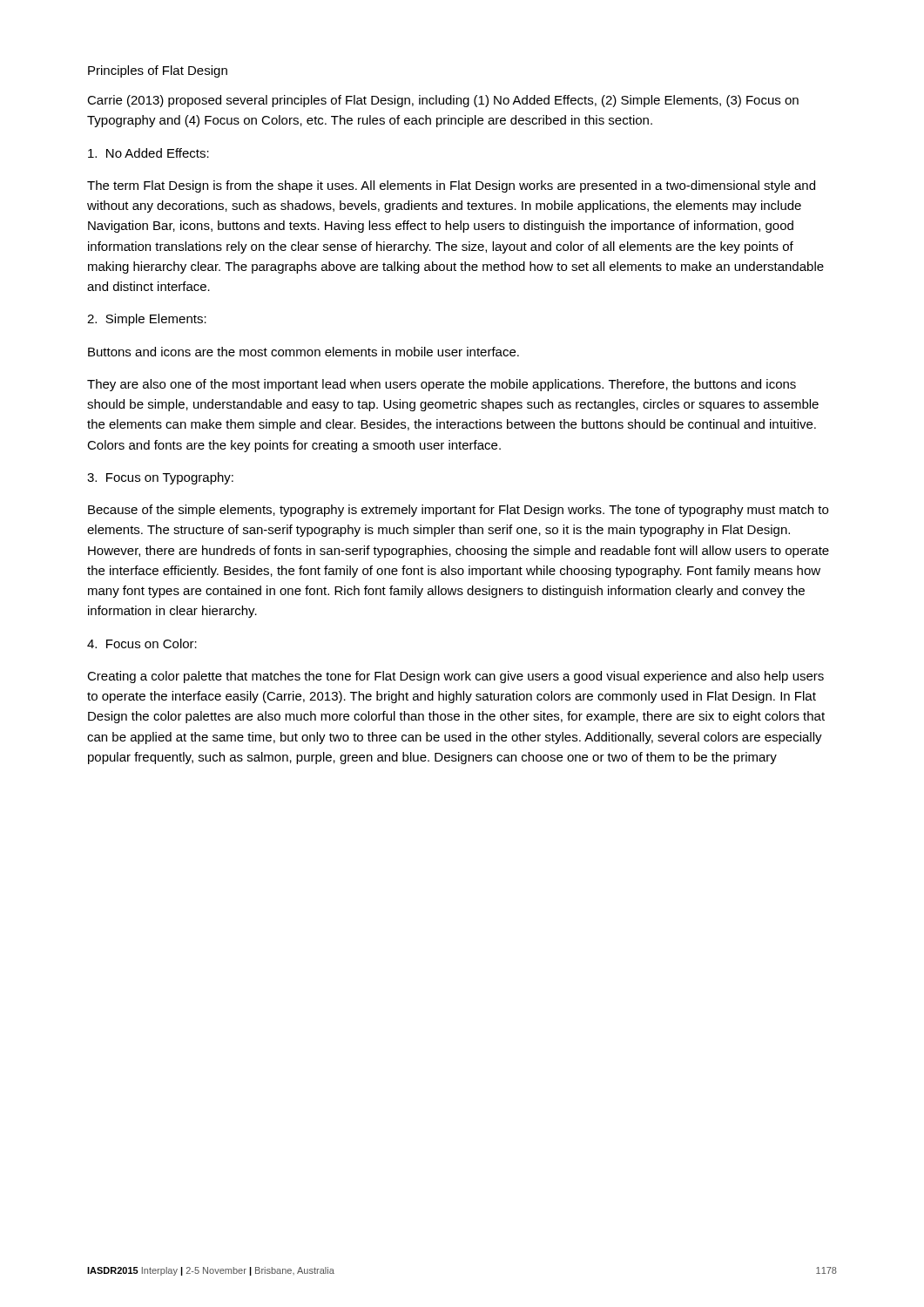Click on the text block containing "The term Flat Design is from the shape"
Viewport: 924px width, 1307px height.
pos(456,236)
